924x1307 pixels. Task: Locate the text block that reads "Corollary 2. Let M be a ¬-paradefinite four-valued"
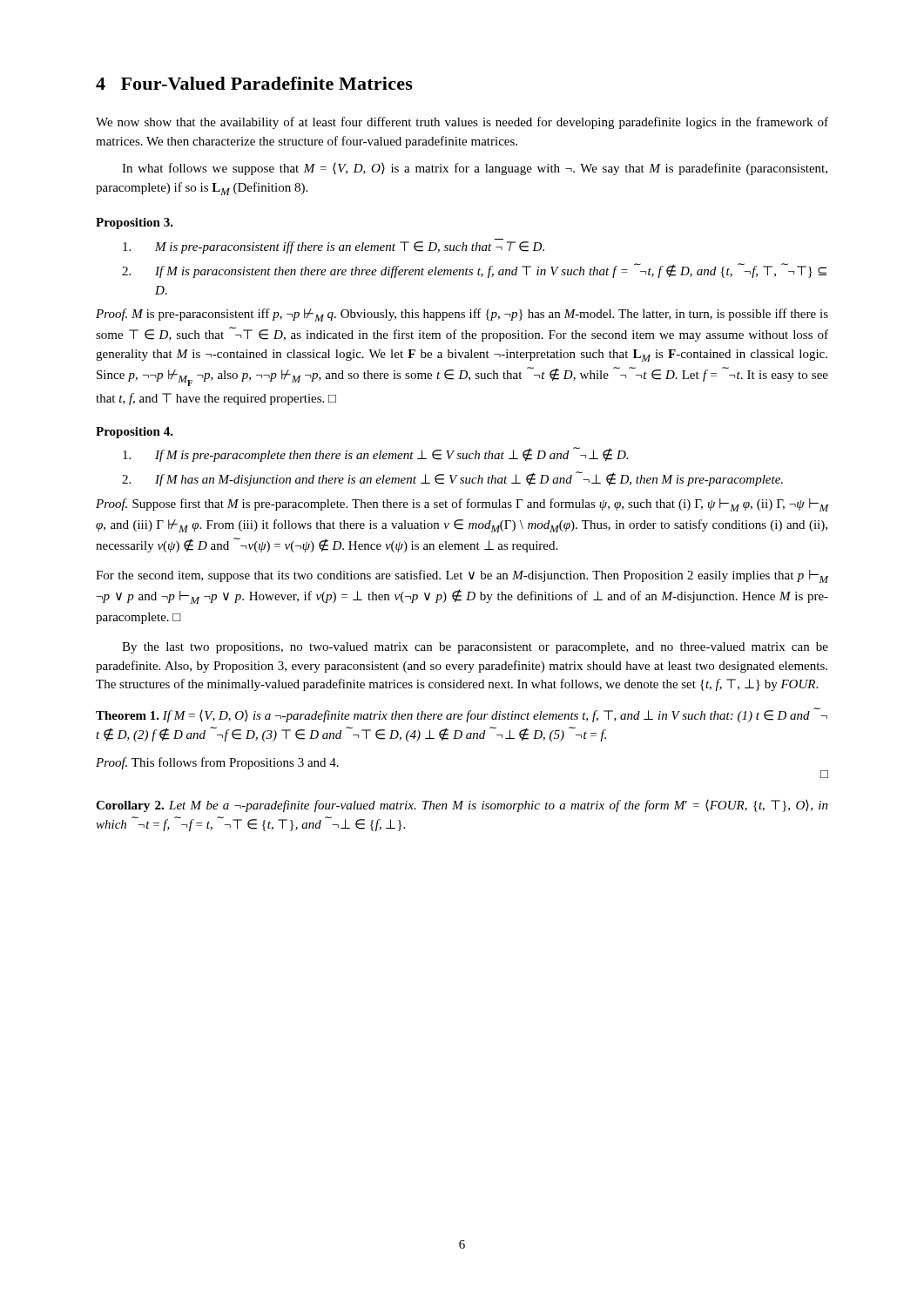tap(462, 815)
